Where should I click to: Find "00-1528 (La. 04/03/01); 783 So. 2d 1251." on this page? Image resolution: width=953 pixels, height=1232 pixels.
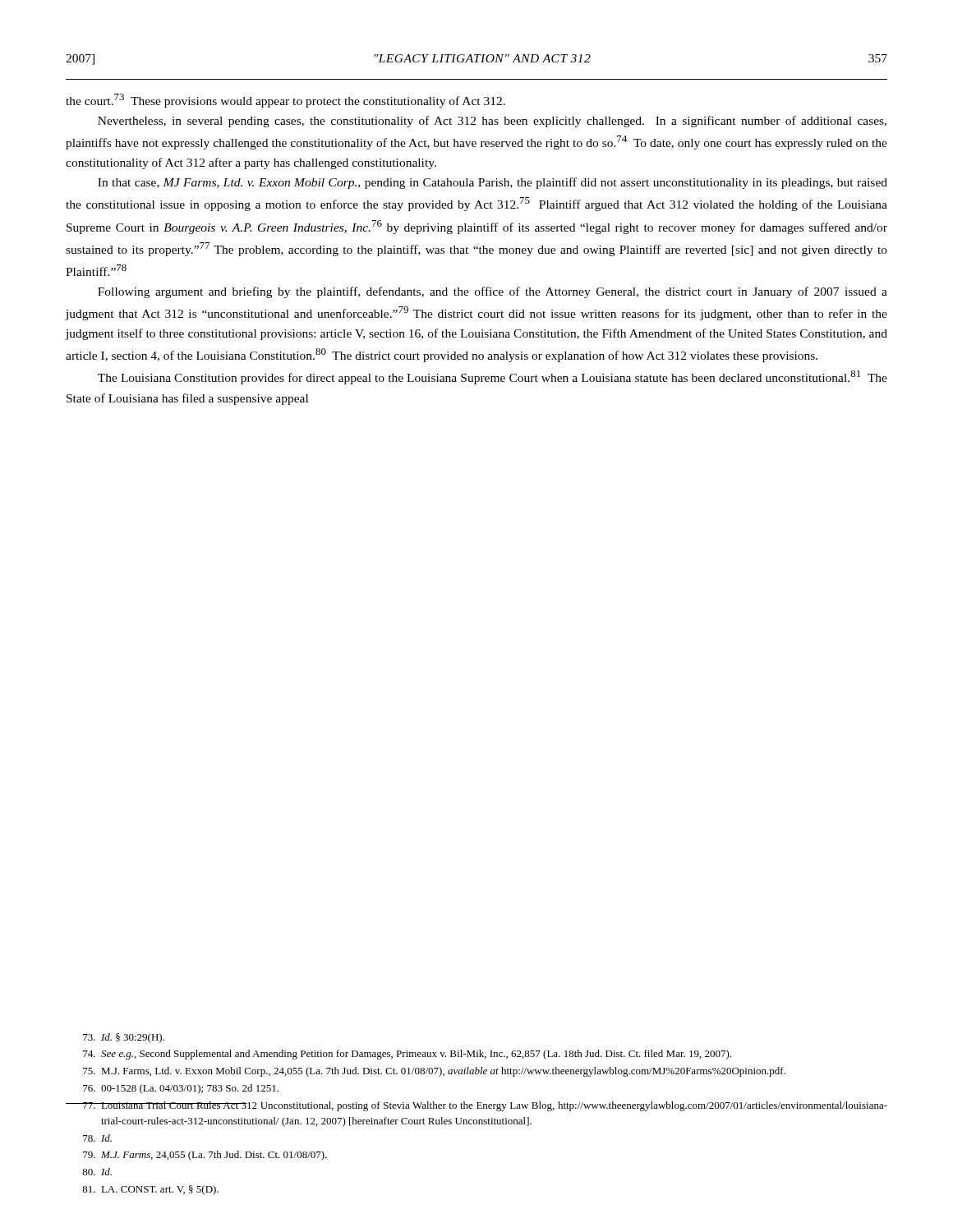click(x=181, y=1089)
